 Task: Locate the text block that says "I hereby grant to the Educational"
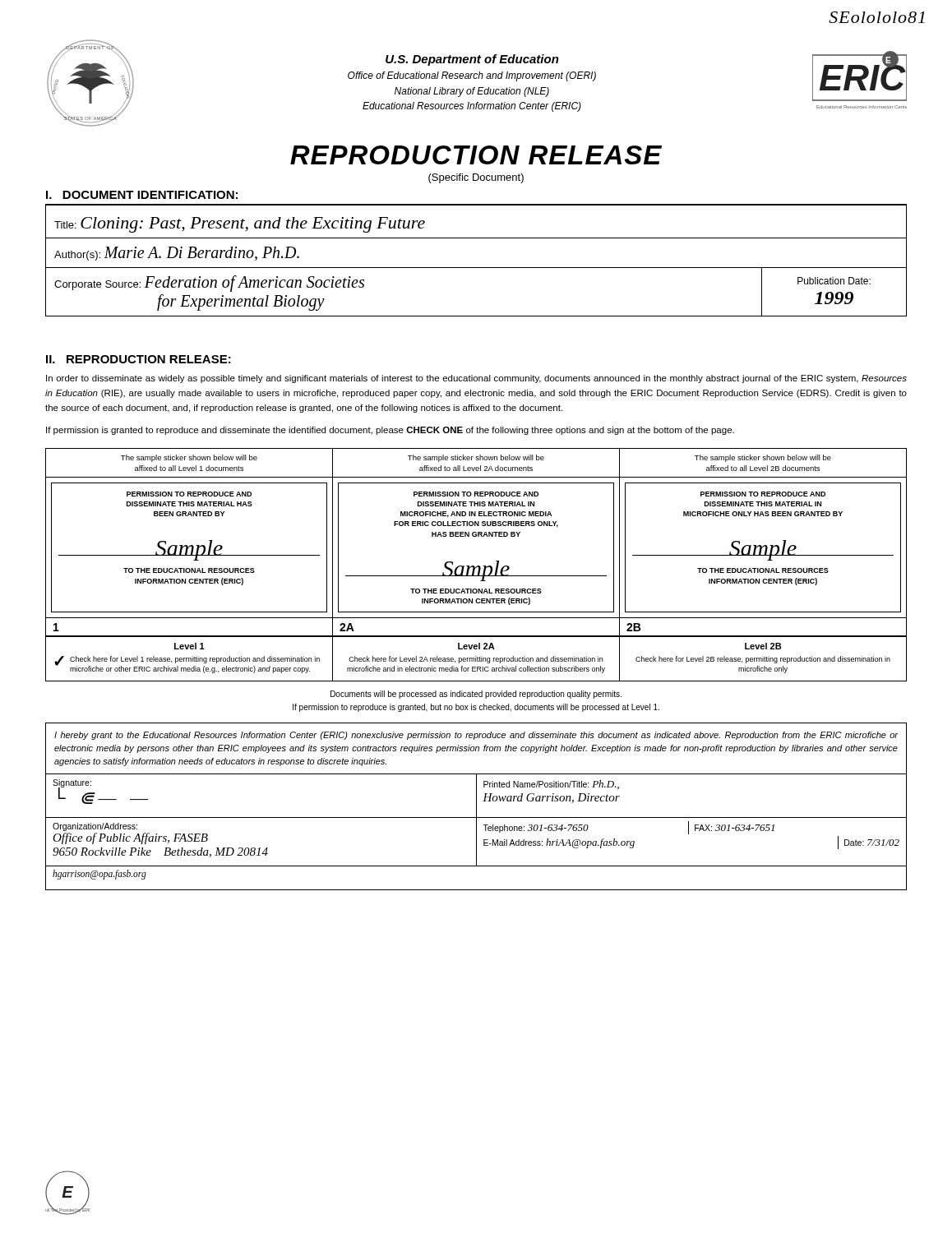[x=476, y=748]
